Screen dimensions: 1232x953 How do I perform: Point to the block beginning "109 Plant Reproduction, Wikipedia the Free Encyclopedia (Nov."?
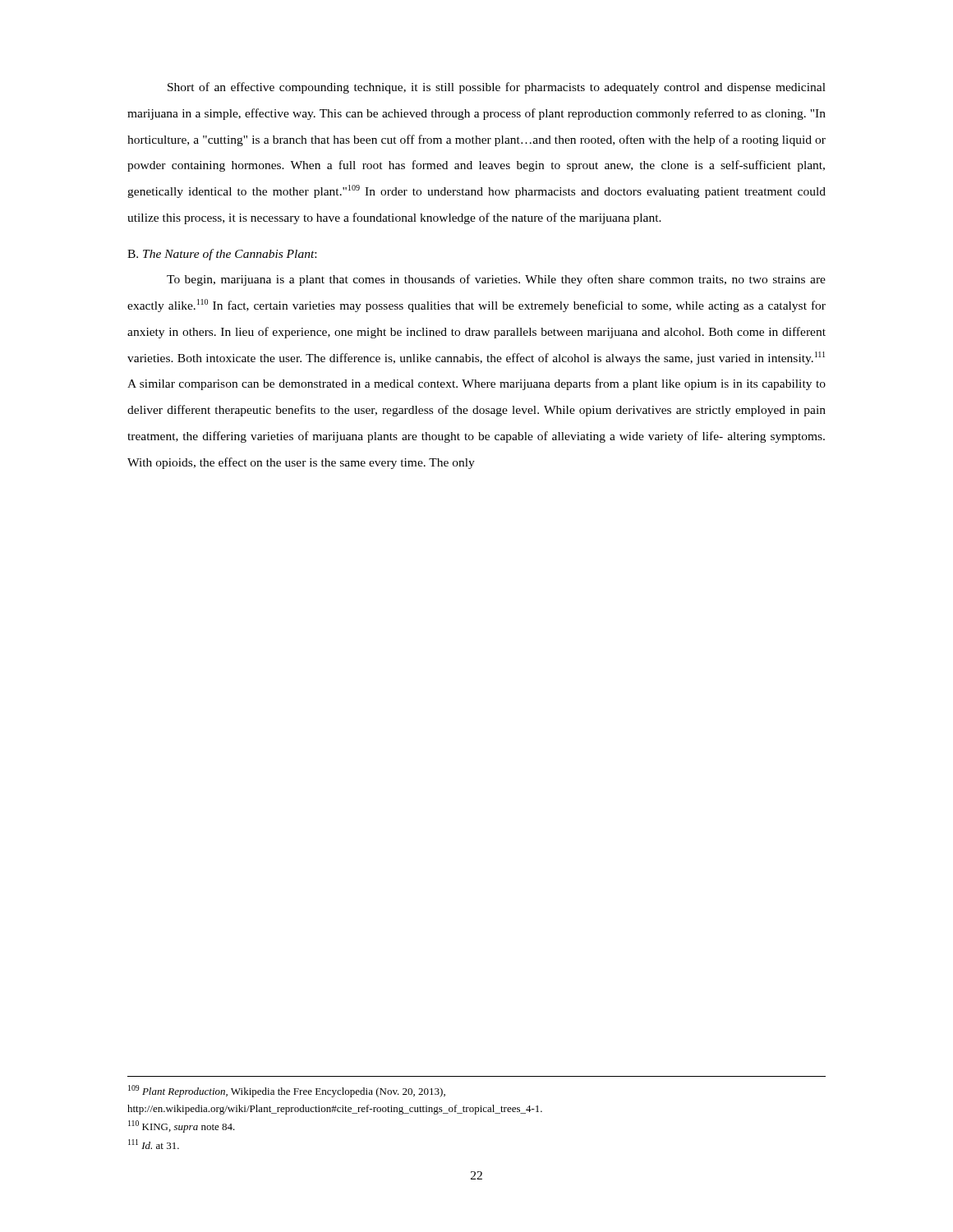pyautogui.click(x=335, y=1099)
